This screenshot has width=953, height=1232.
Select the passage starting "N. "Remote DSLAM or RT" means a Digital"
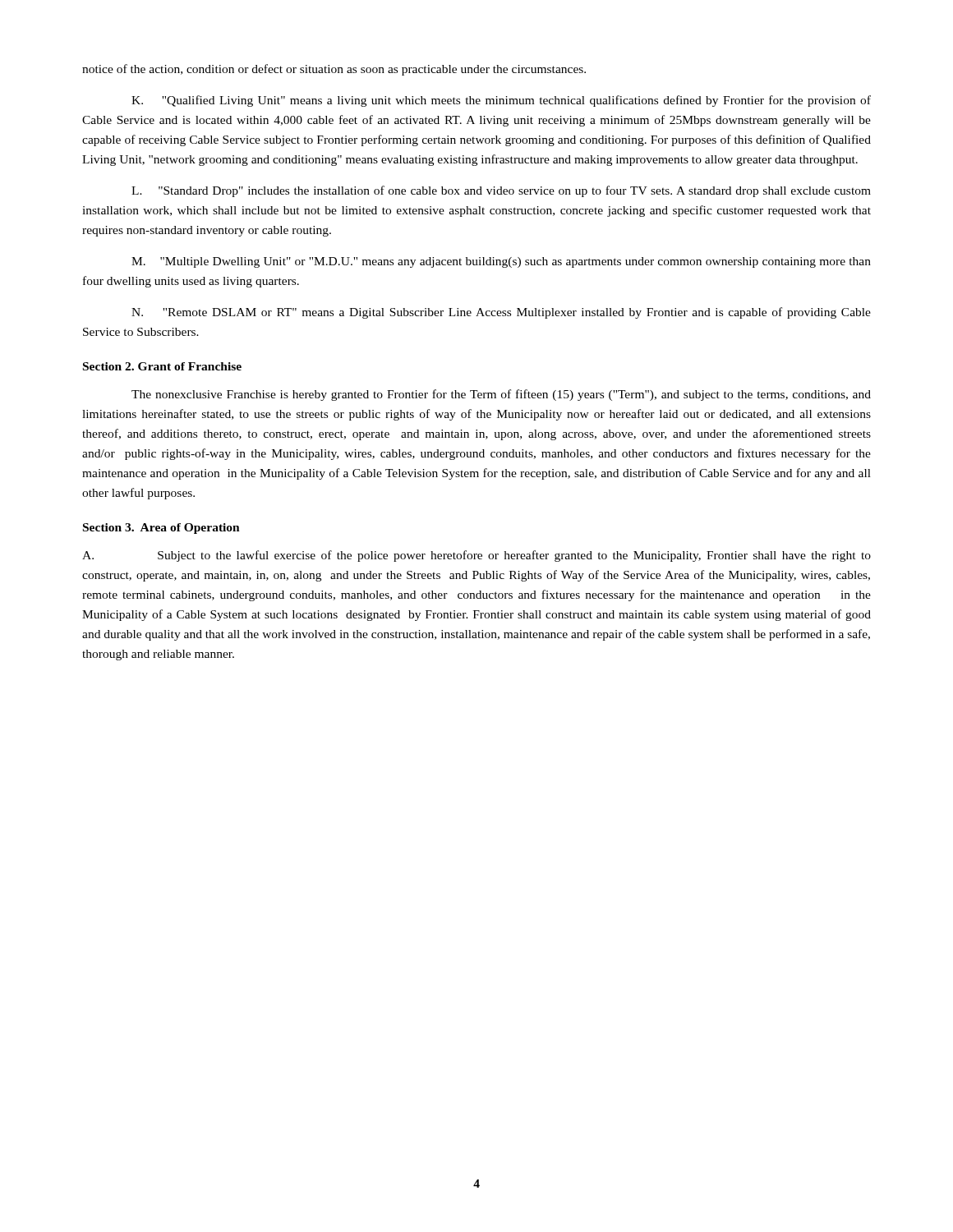(476, 322)
